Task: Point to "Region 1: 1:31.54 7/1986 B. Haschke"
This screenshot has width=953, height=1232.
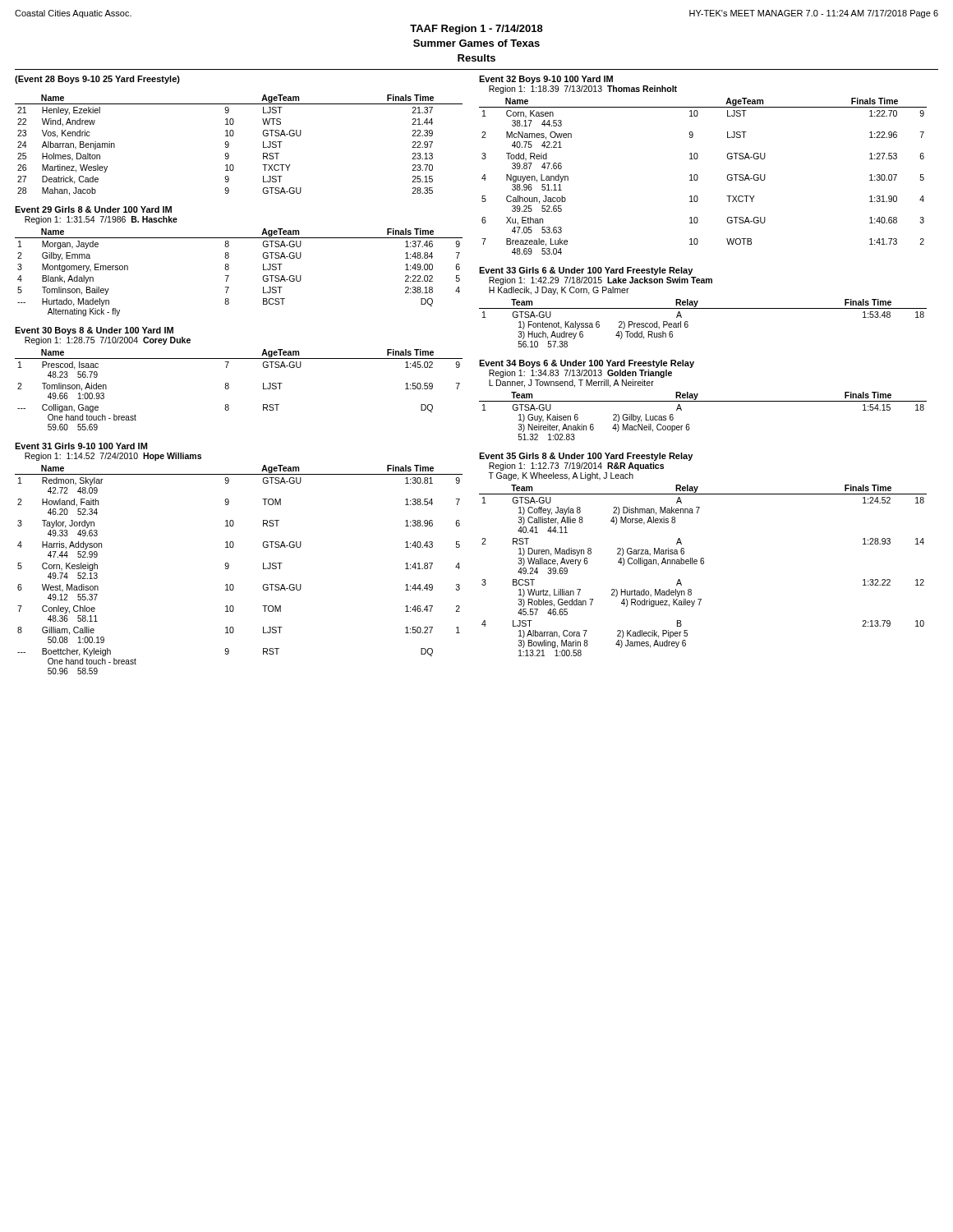Action: [96, 219]
